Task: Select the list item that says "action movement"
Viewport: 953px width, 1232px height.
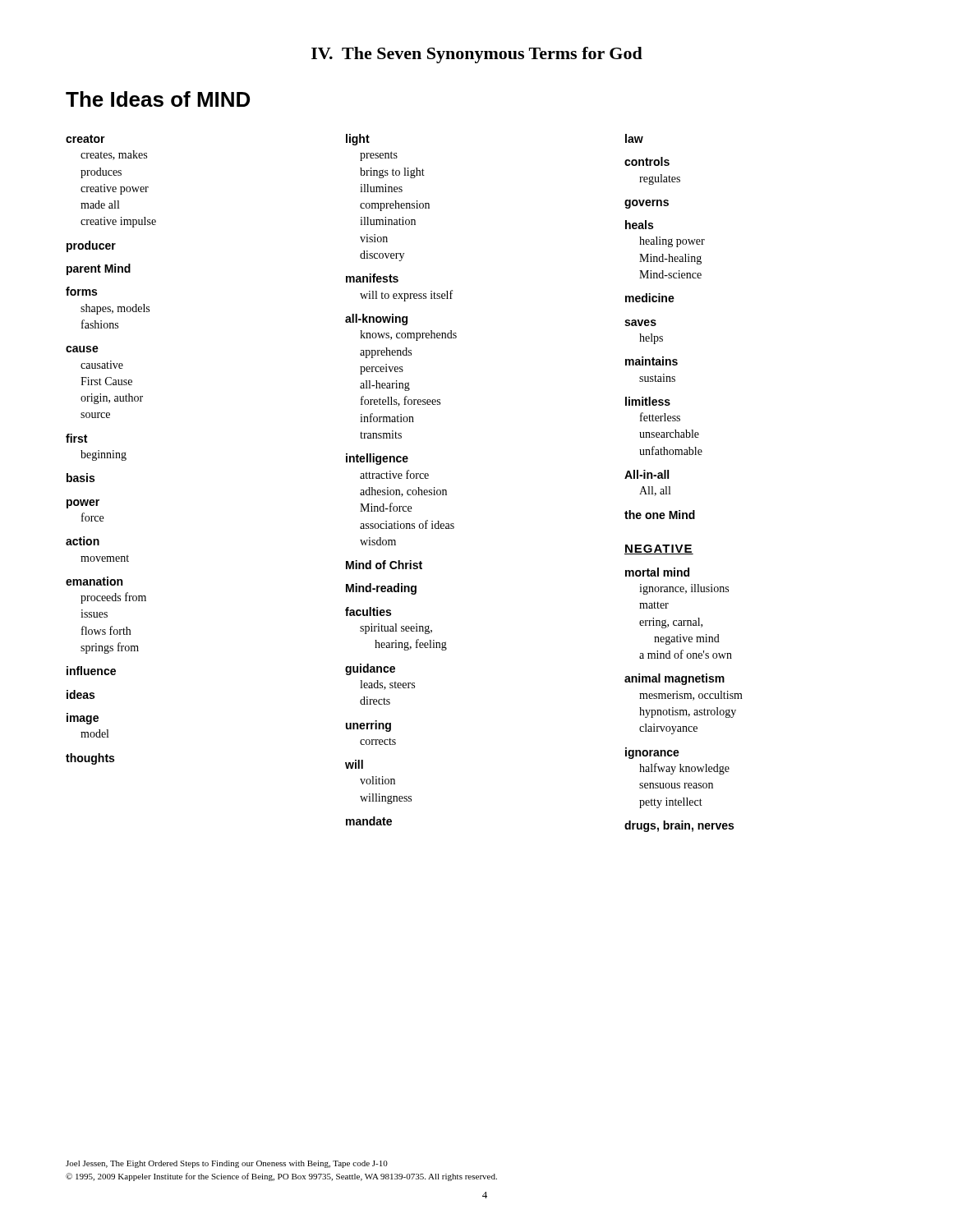Action: click(83, 541)
